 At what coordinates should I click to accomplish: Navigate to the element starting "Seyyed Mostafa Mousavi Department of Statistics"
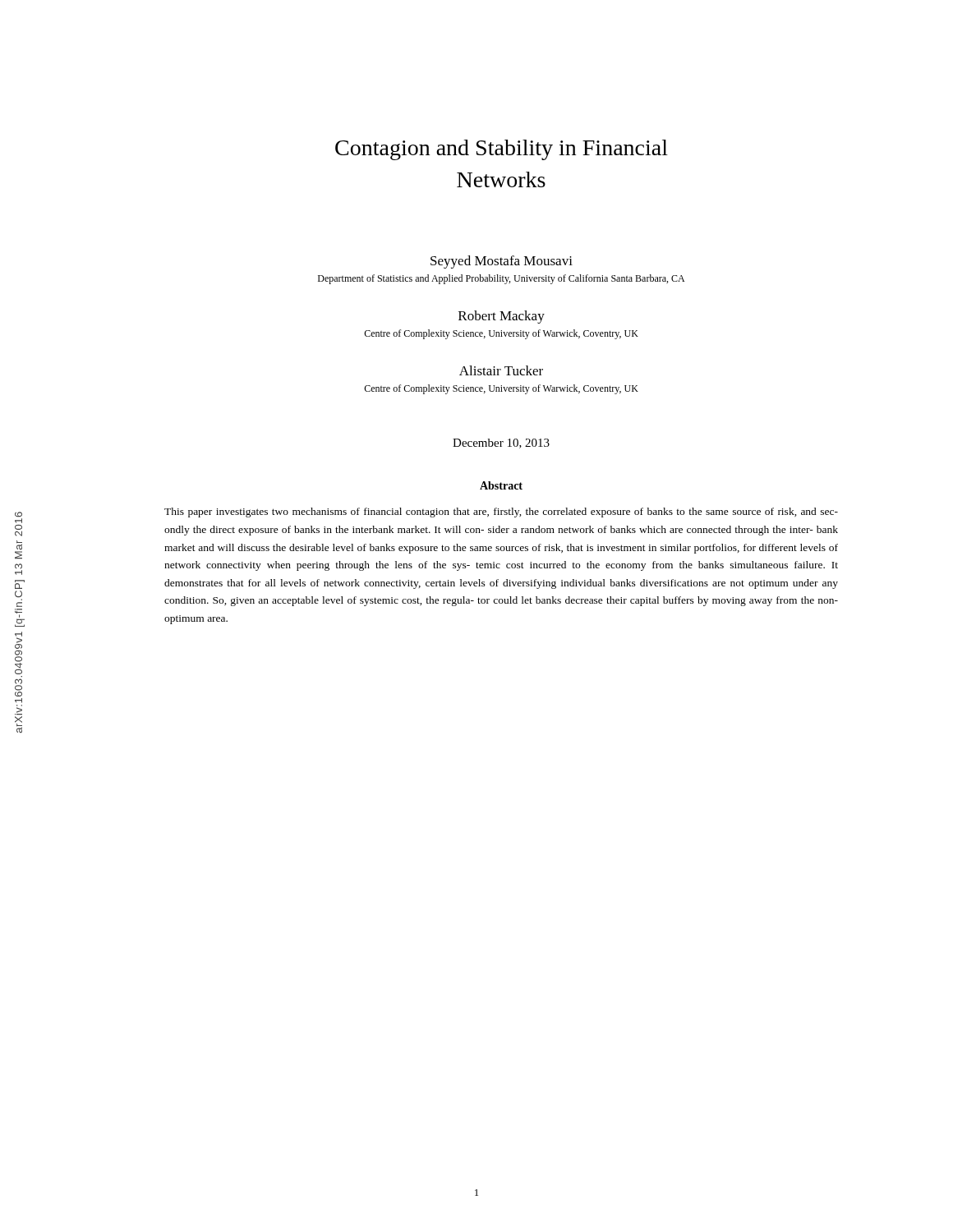501,324
